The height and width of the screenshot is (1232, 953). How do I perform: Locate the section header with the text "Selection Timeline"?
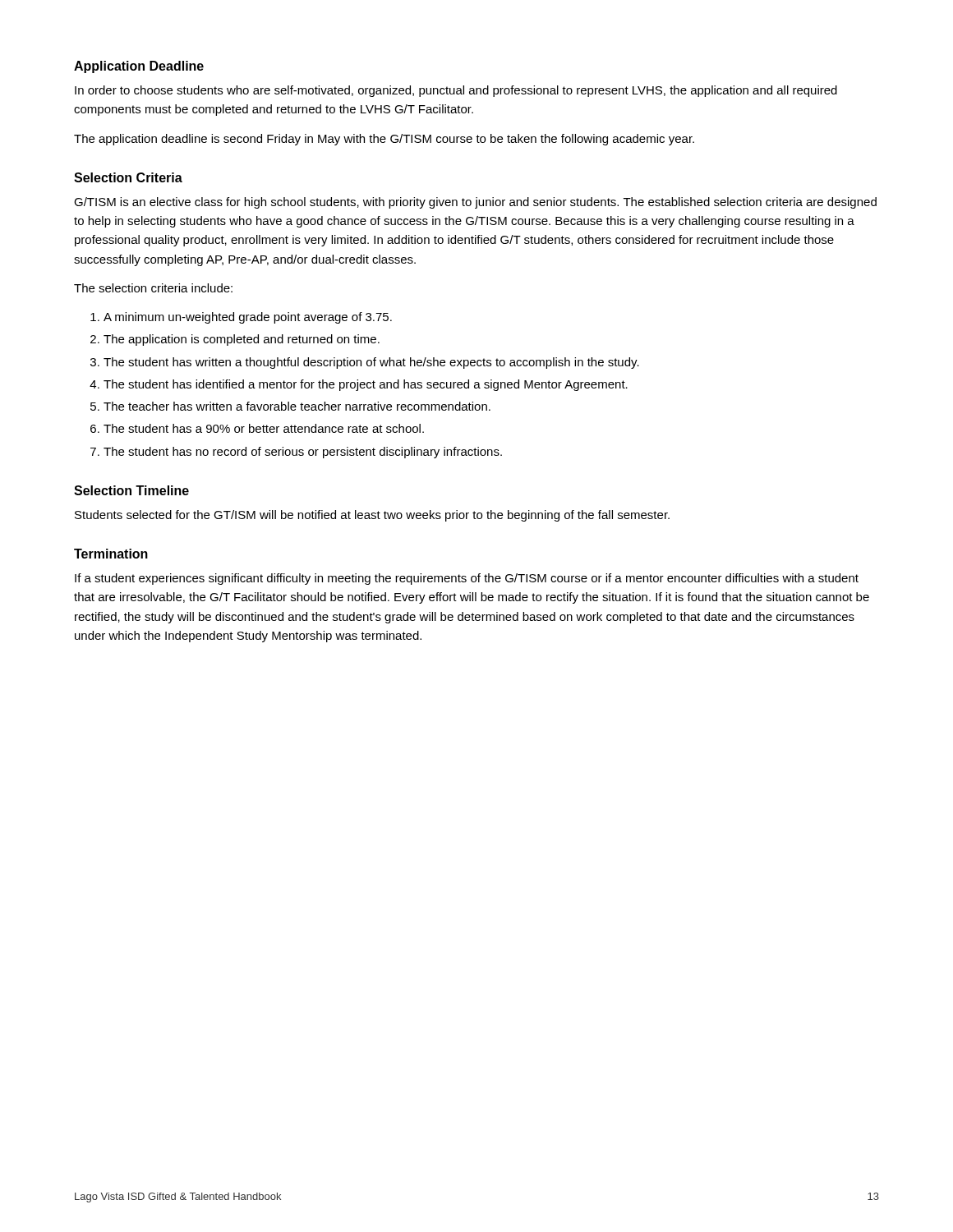point(132,491)
